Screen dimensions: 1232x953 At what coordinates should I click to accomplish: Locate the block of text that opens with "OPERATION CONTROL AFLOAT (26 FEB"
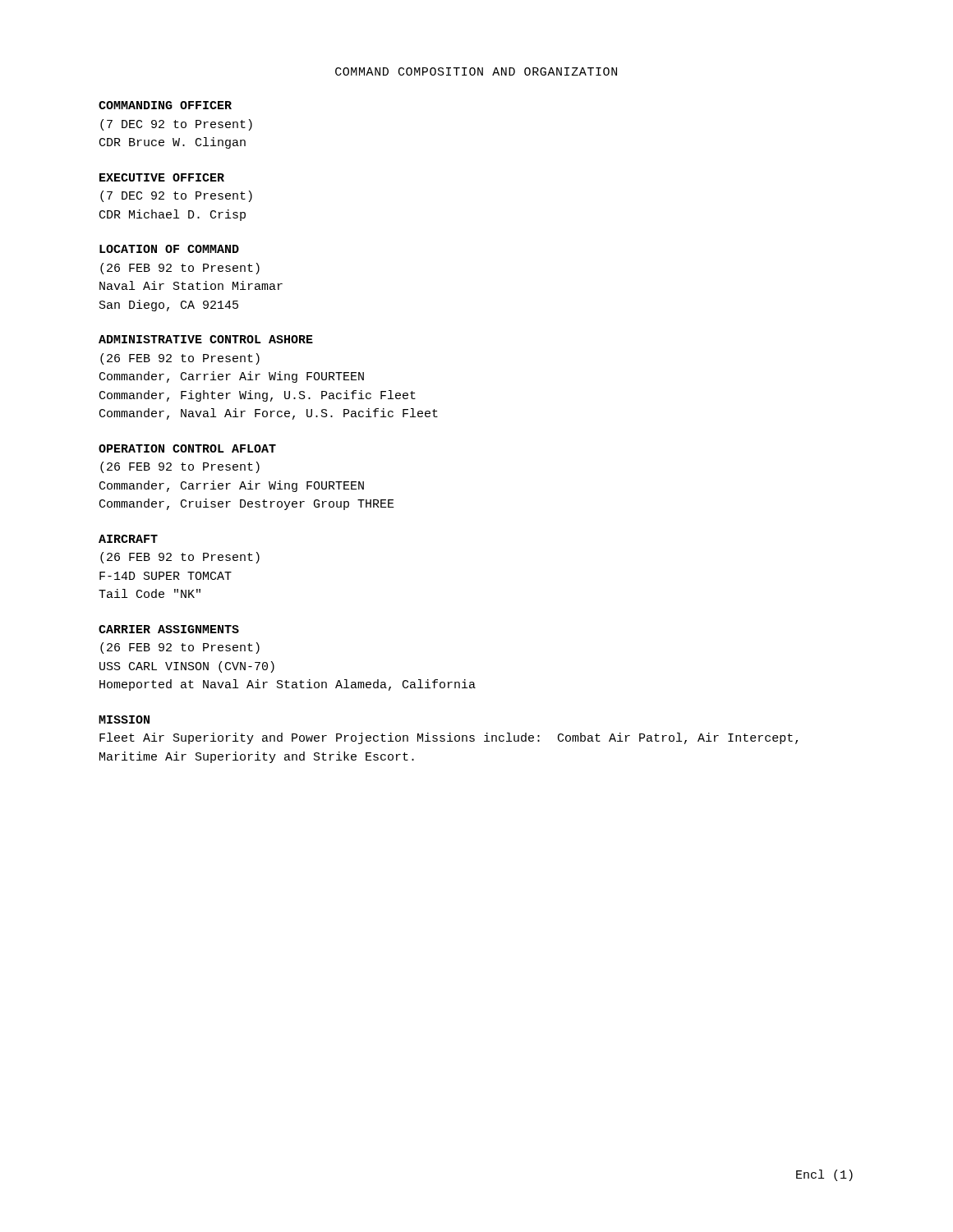(x=246, y=477)
